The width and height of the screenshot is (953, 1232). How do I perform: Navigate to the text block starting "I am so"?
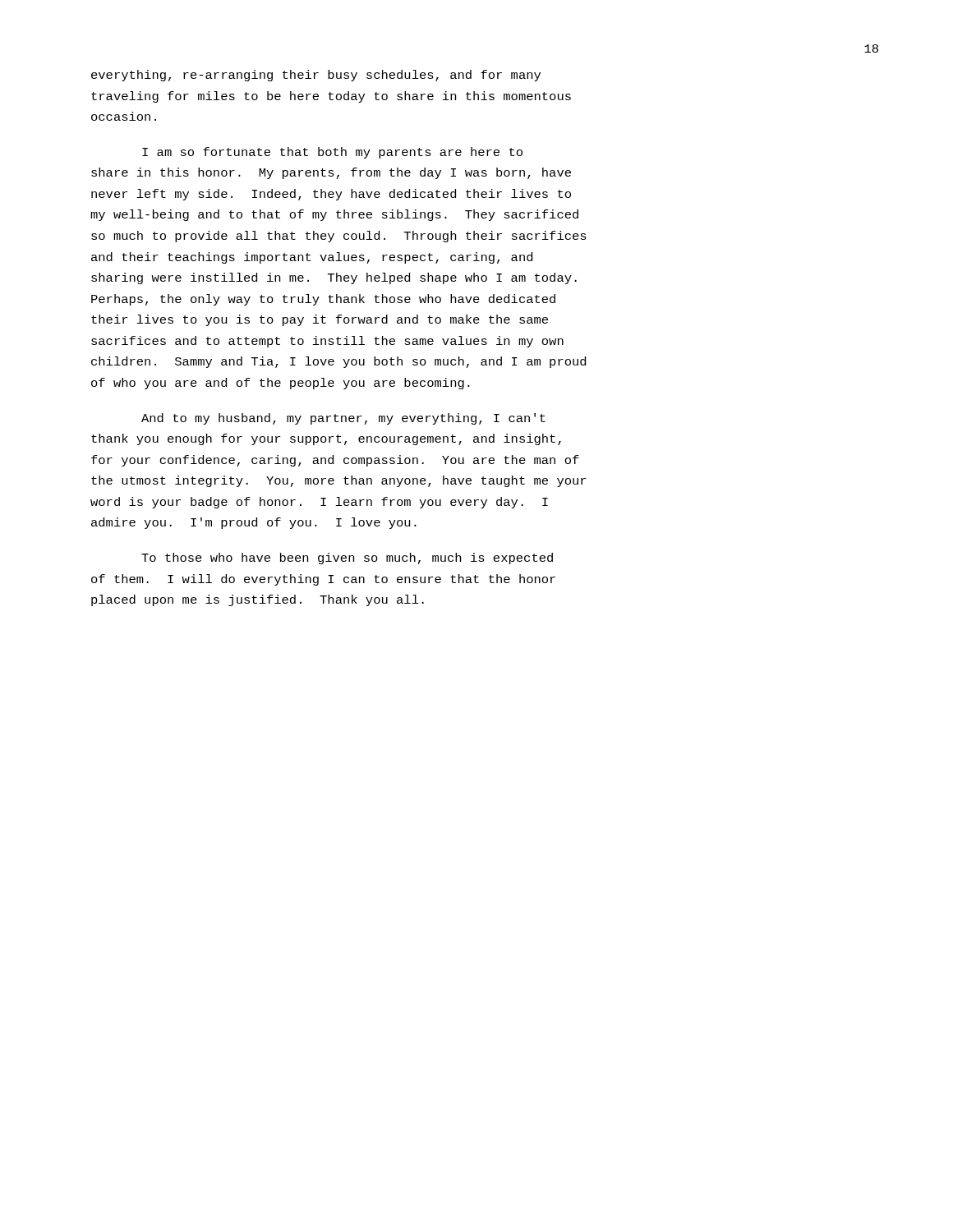point(339,268)
